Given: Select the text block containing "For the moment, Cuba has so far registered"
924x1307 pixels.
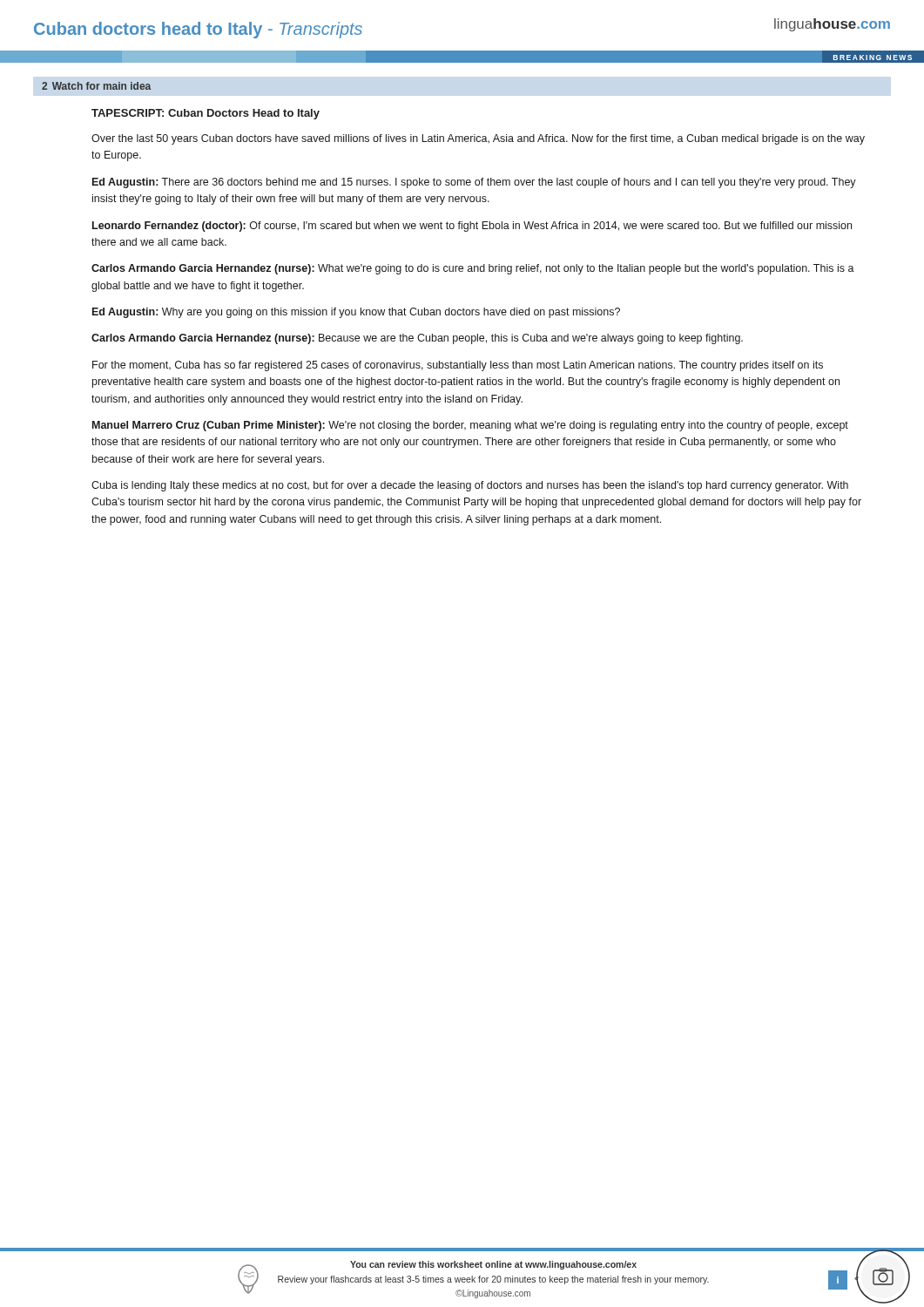Looking at the screenshot, I should click(466, 382).
